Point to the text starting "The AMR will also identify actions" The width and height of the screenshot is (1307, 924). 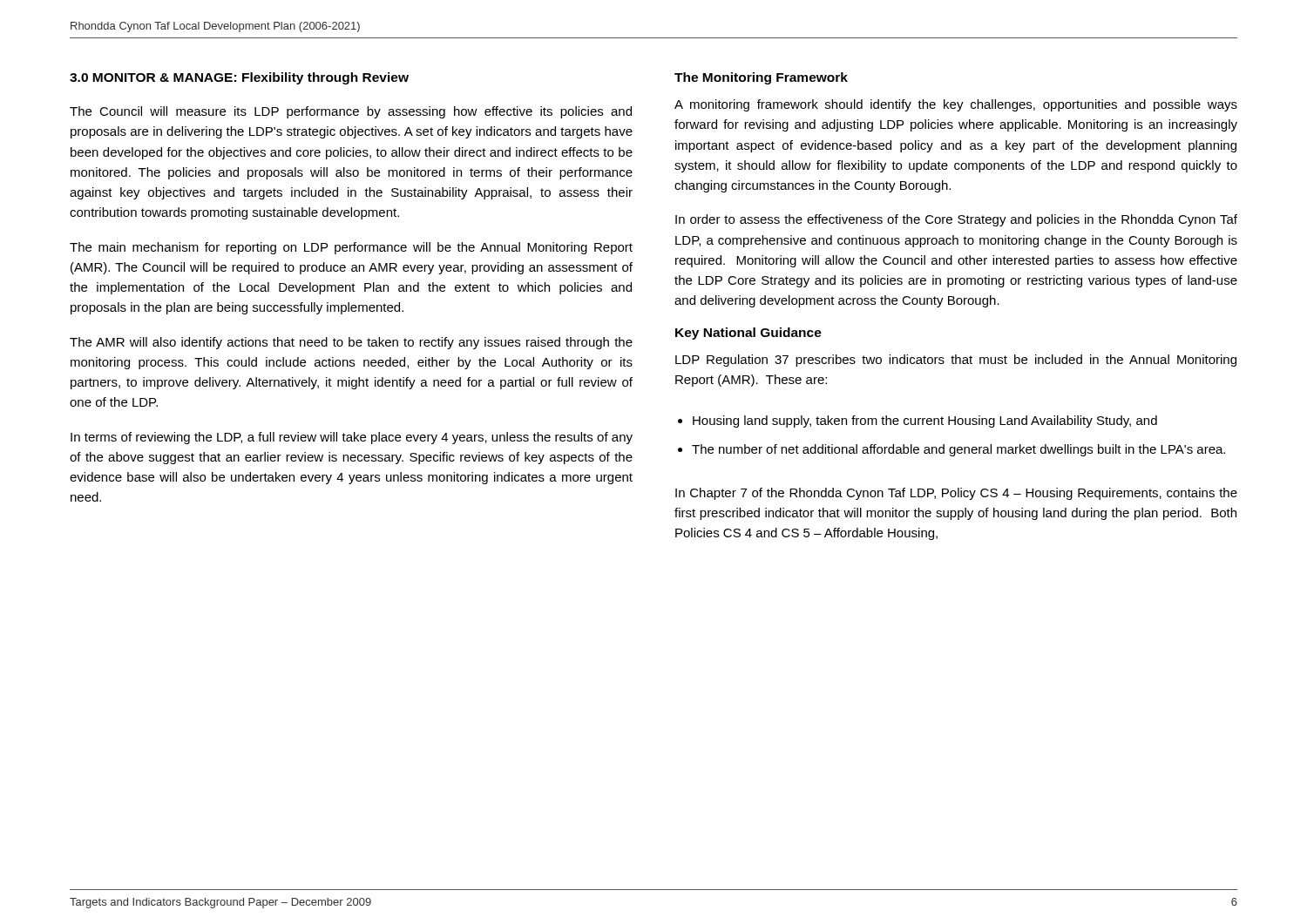351,372
